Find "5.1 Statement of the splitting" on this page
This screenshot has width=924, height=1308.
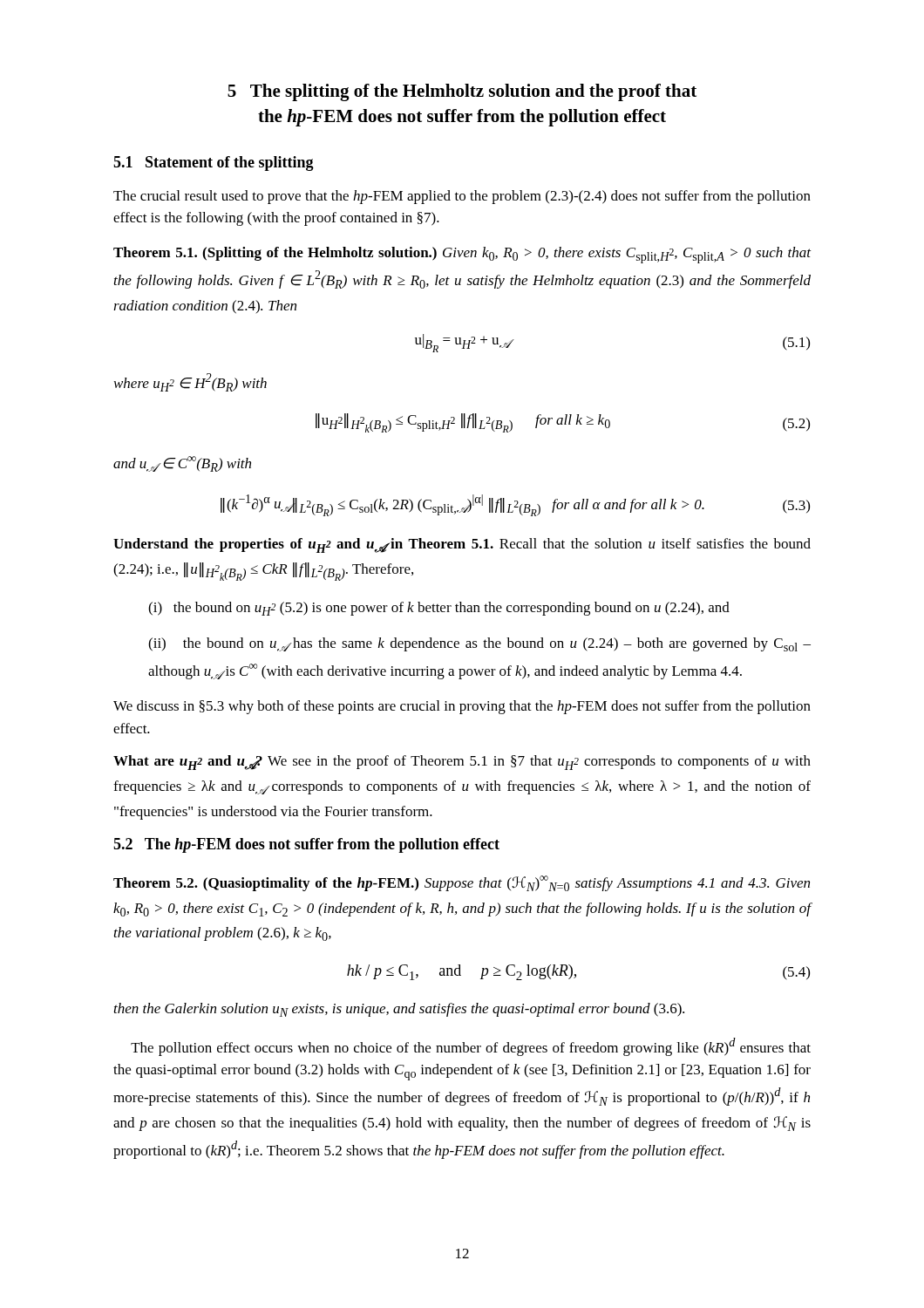[x=214, y=164]
